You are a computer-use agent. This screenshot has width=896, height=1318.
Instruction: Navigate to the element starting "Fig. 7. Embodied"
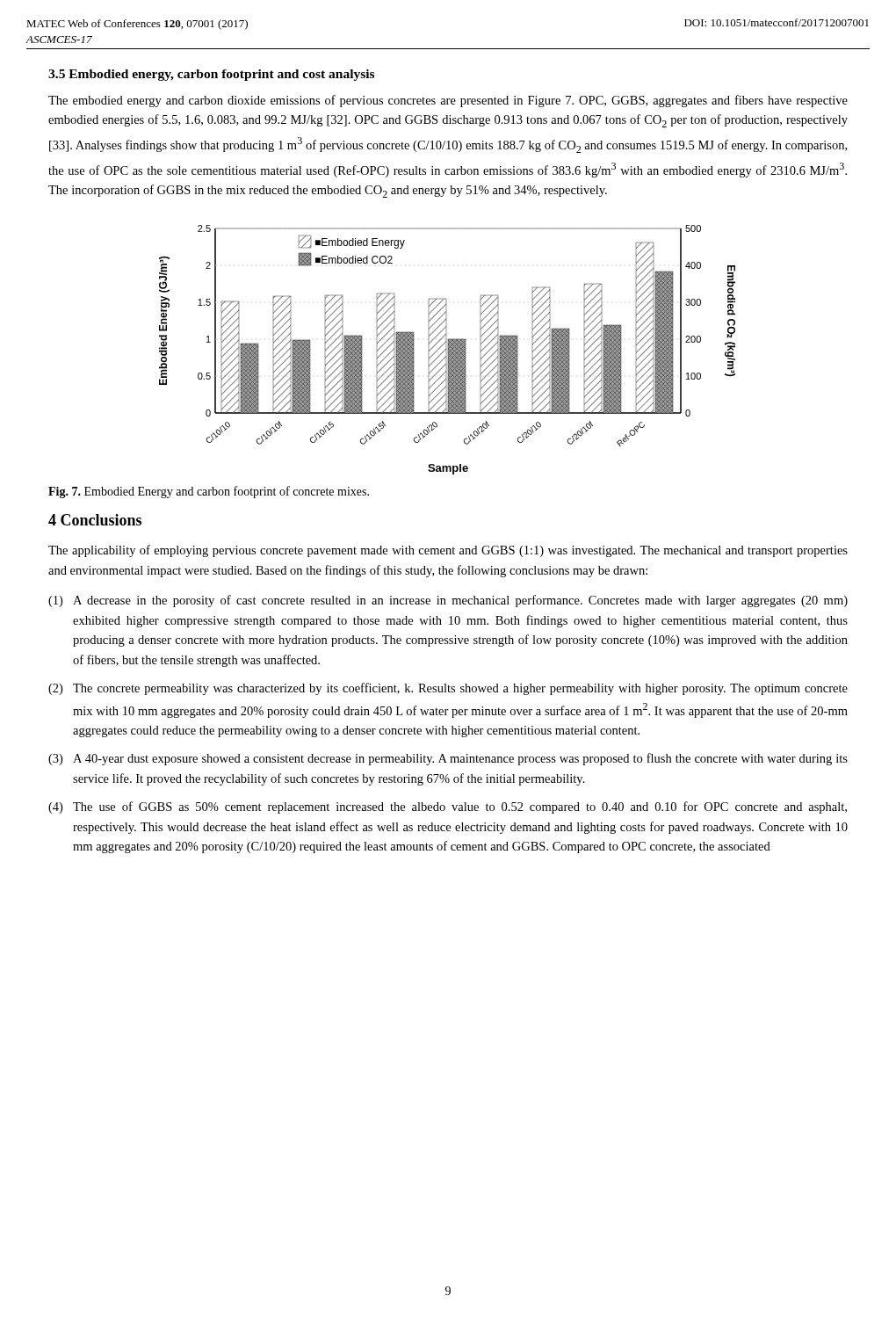[x=209, y=492]
